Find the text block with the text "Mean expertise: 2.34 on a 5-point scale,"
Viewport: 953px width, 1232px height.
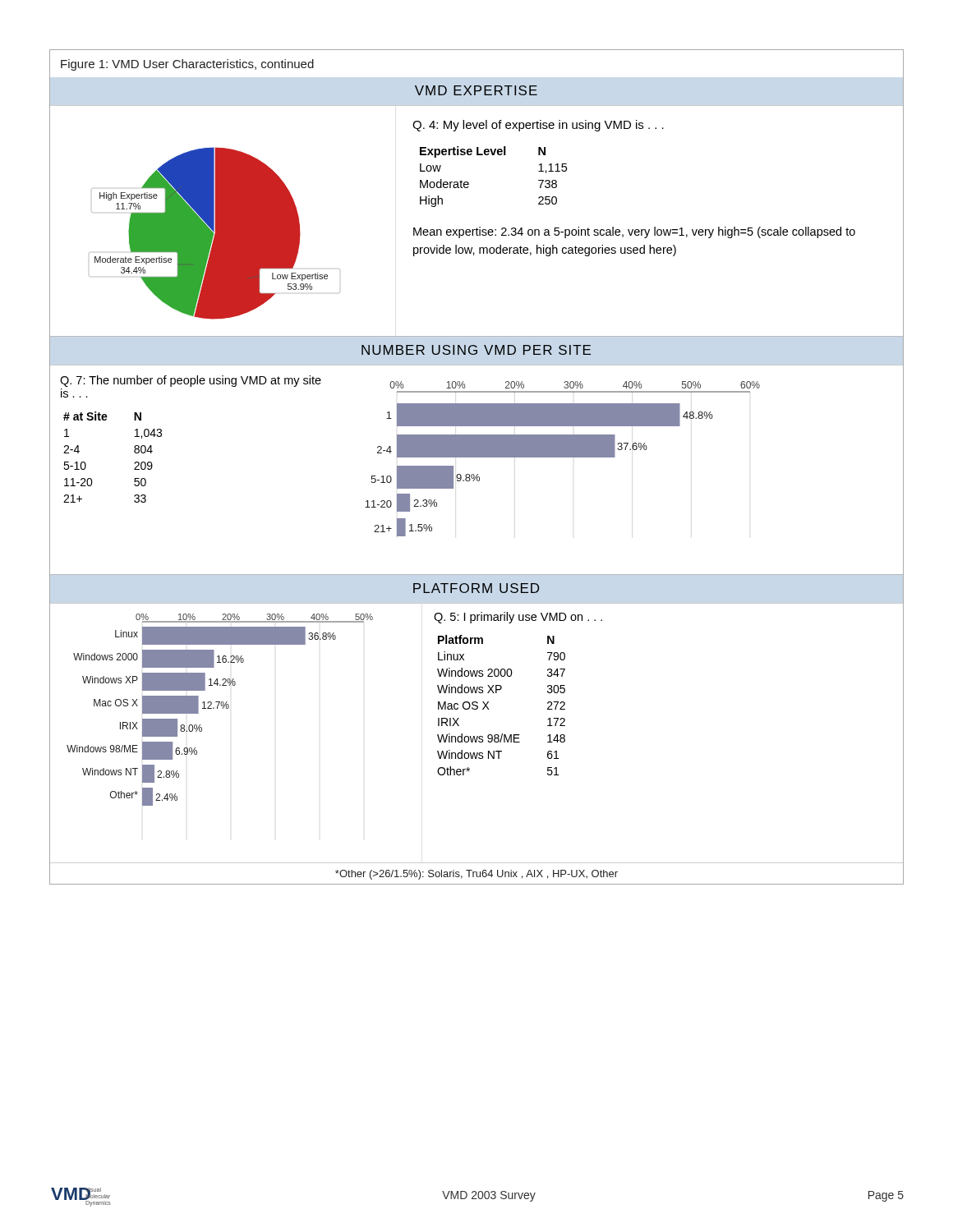tap(634, 241)
